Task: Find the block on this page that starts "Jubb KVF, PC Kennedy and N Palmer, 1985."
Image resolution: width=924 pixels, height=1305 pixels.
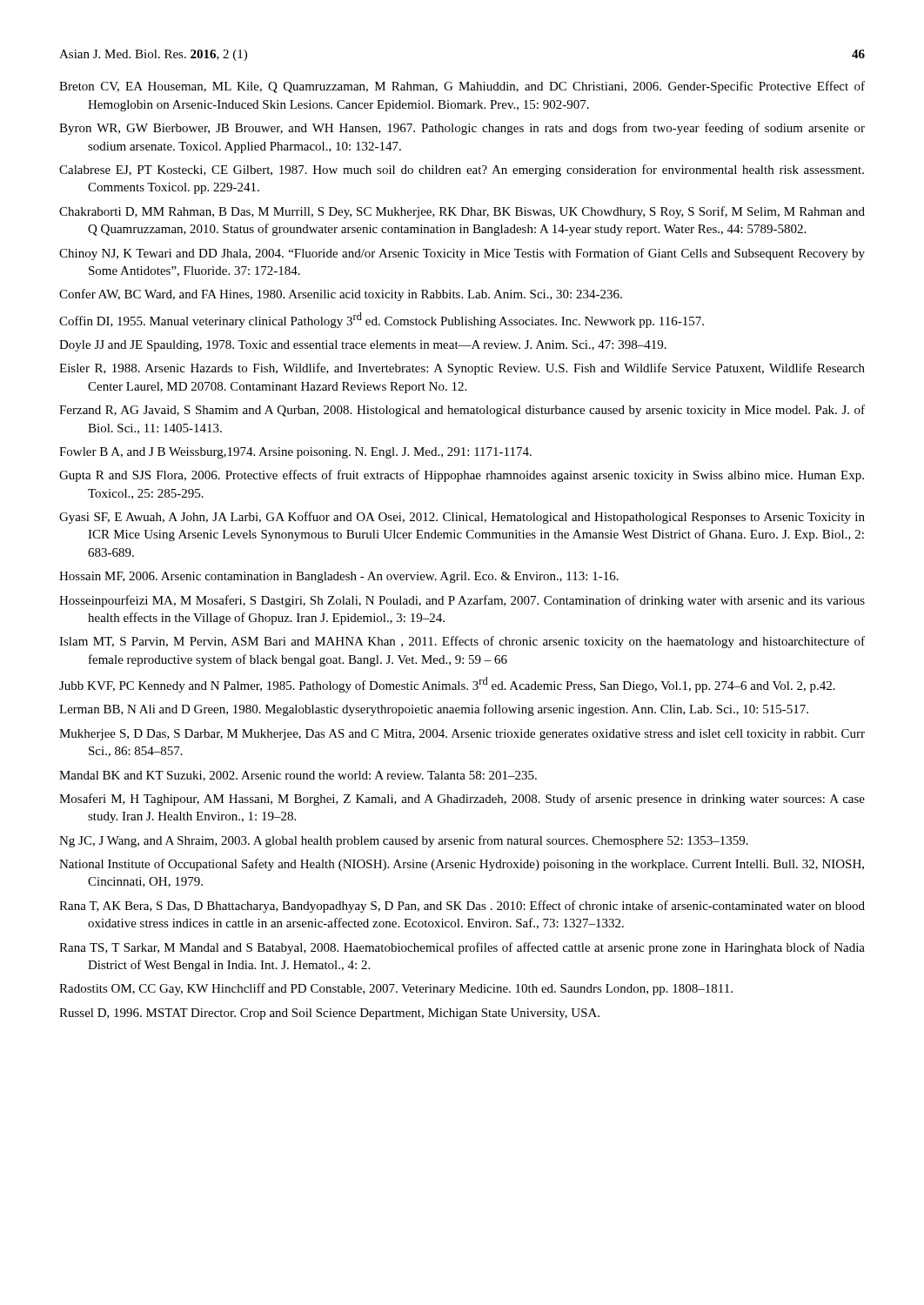Action: tap(447, 685)
